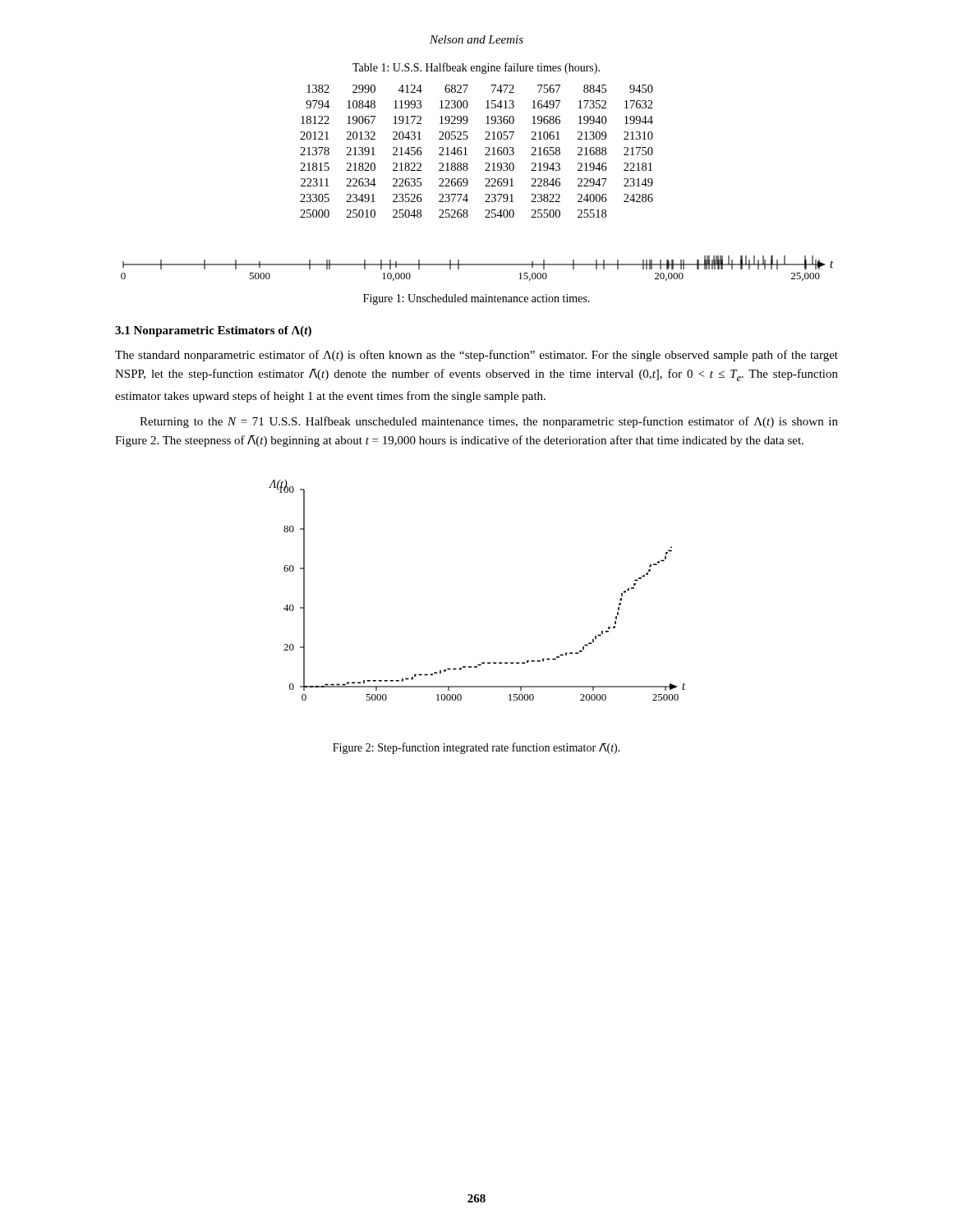Select the continuous plot
953x1232 pixels.
(476, 601)
